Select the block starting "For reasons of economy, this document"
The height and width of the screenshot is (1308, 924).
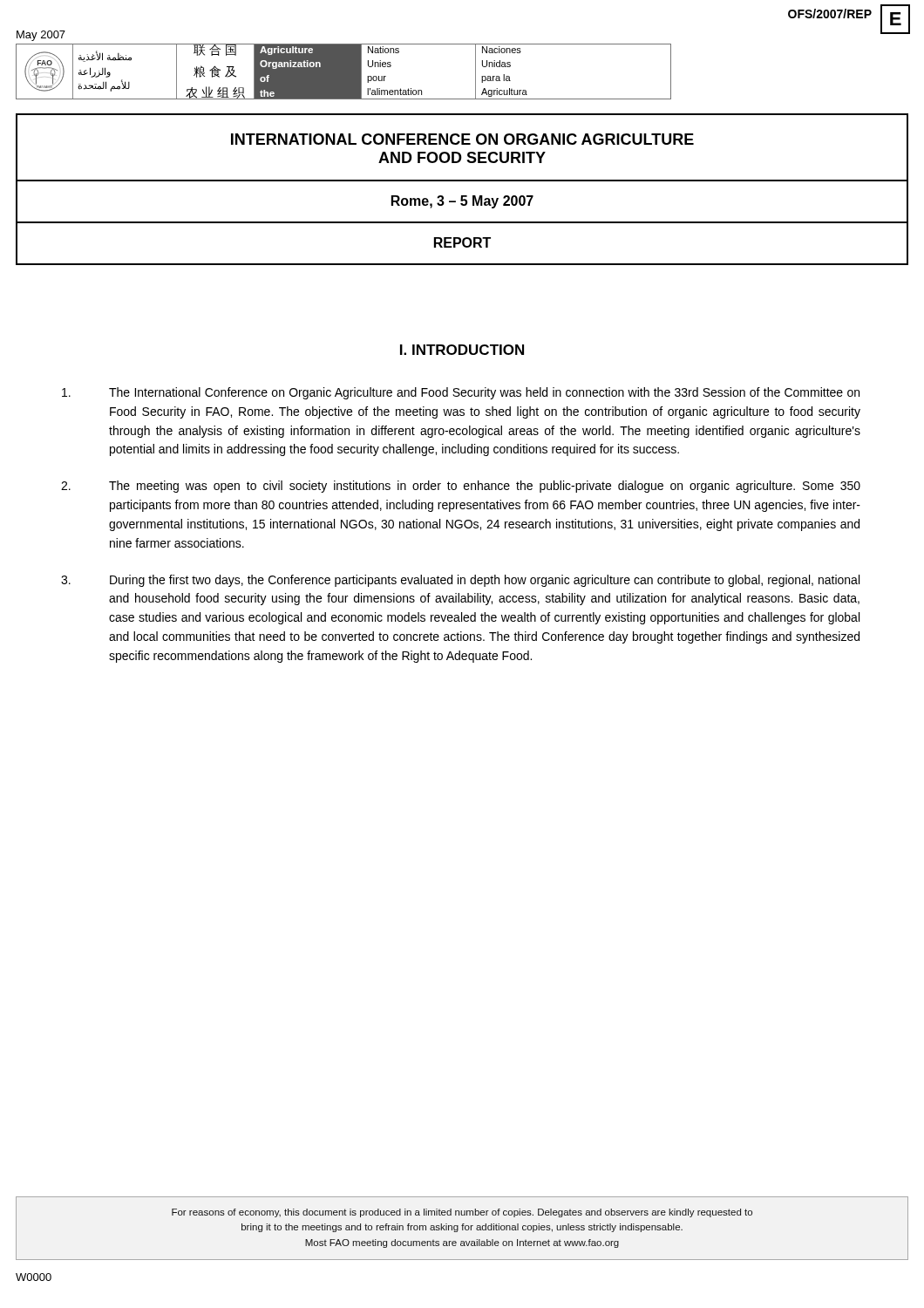coord(462,1227)
